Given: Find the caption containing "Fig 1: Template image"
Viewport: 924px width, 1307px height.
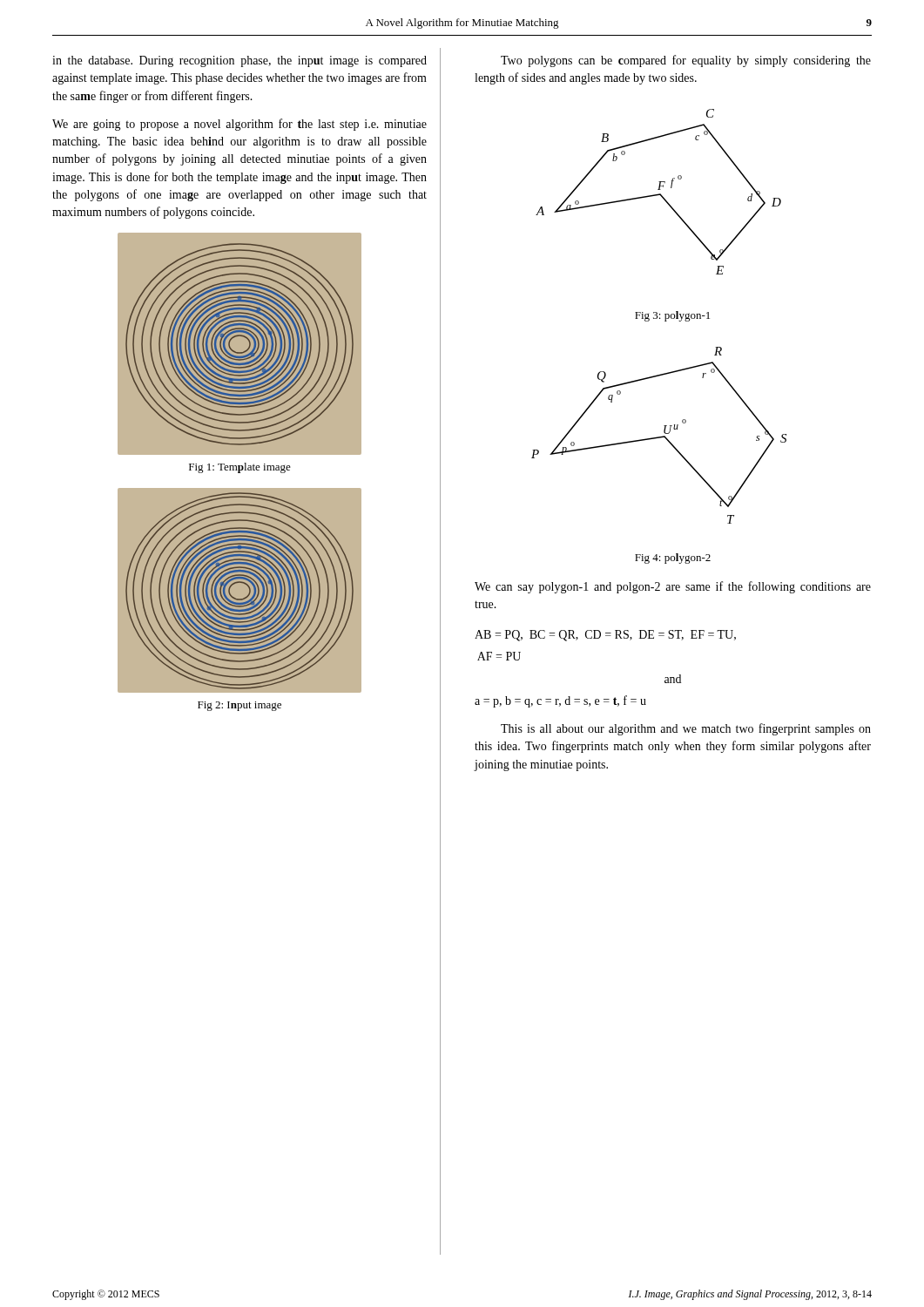Looking at the screenshot, I should point(239,466).
